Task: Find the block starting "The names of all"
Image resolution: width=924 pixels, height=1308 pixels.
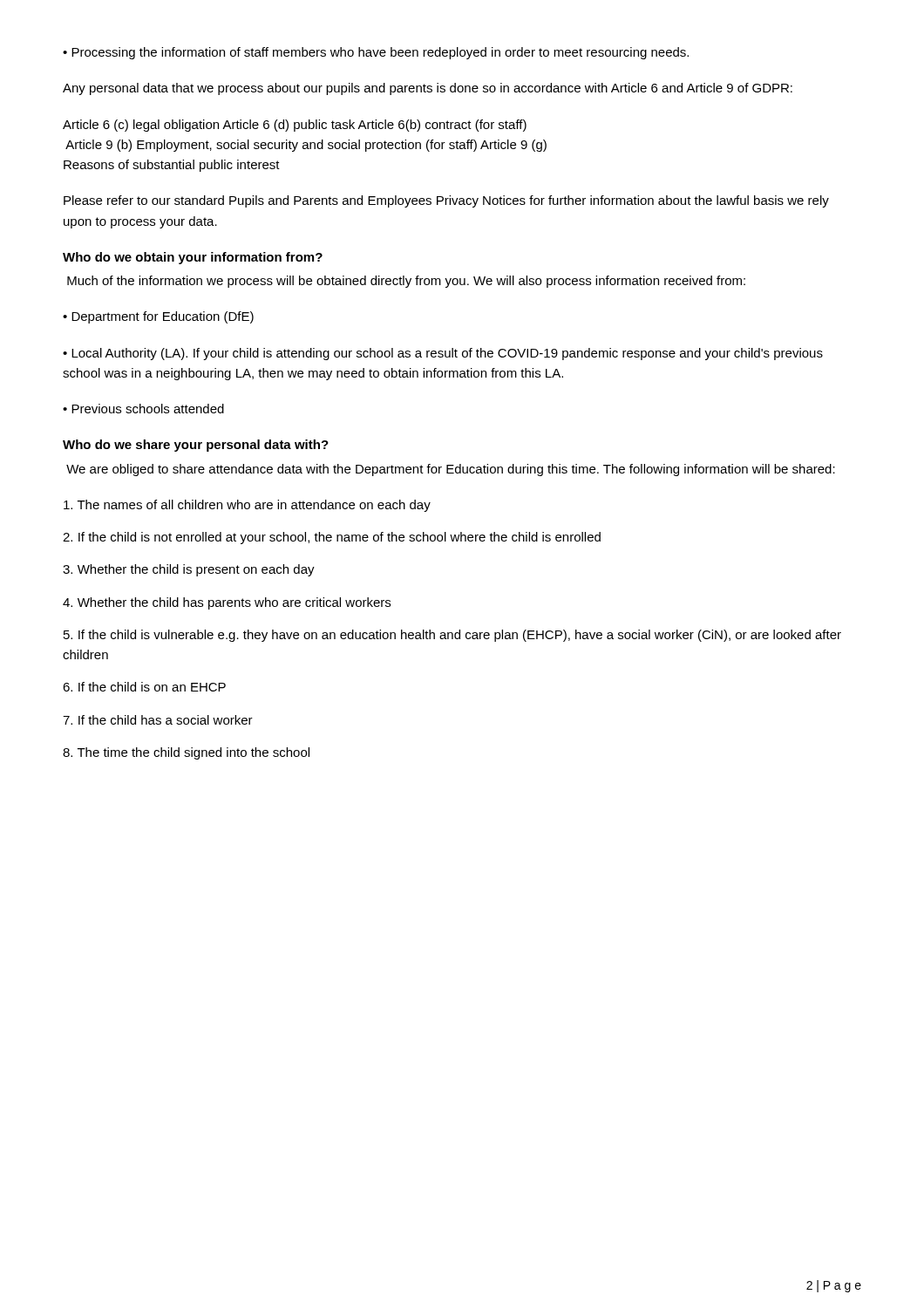Action: tap(247, 504)
